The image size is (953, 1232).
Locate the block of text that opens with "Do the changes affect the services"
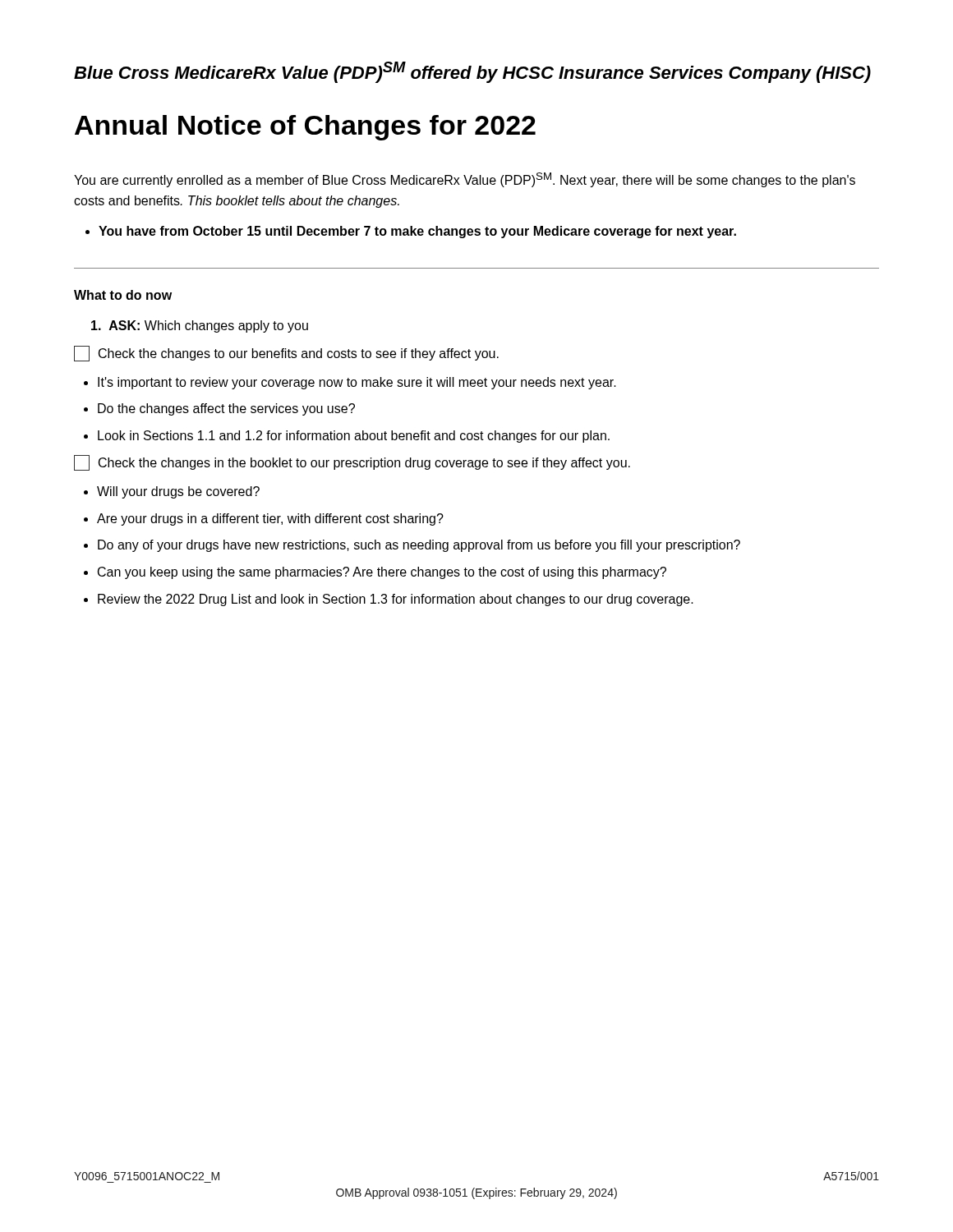(x=226, y=409)
